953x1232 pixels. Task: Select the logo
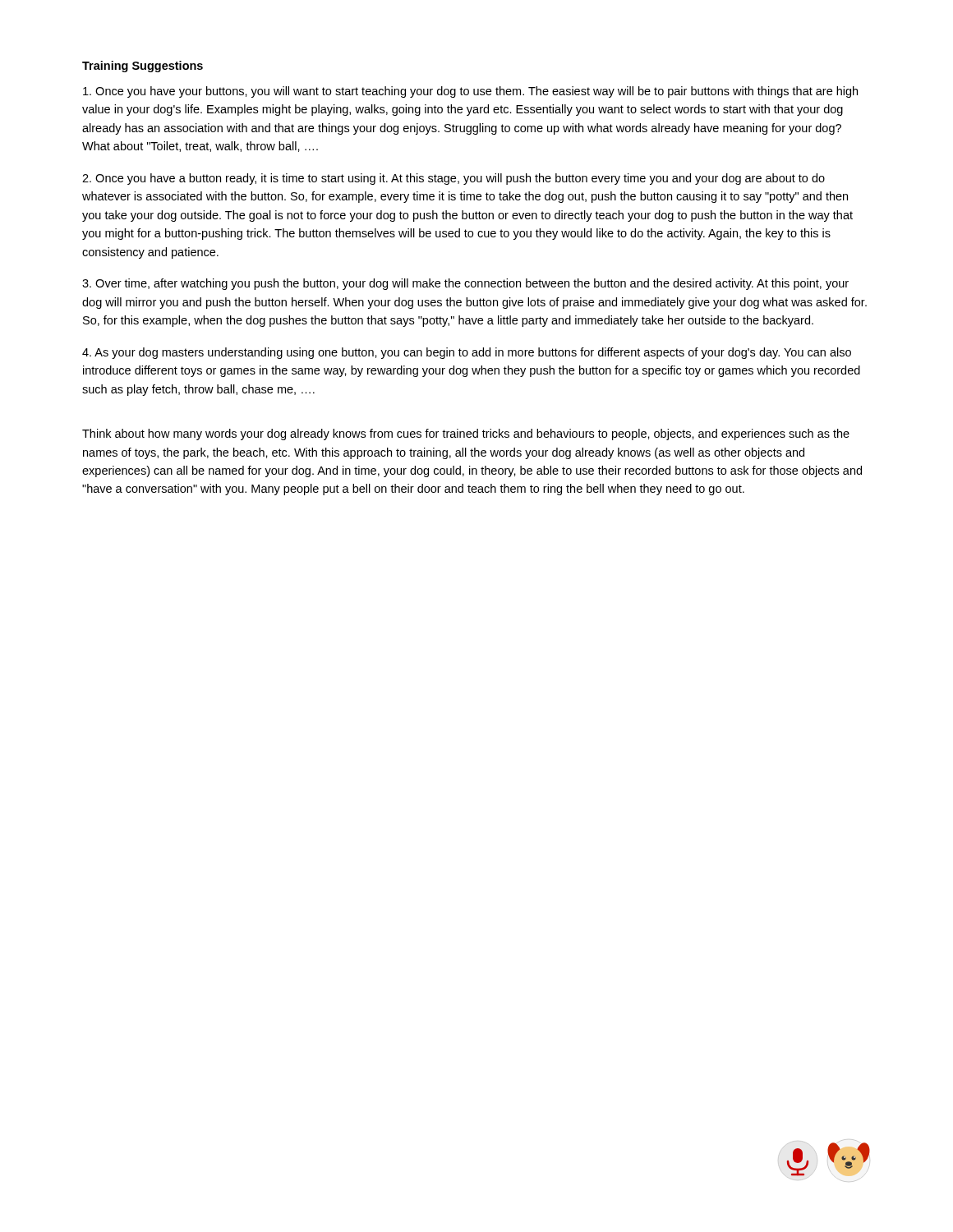[824, 1161]
